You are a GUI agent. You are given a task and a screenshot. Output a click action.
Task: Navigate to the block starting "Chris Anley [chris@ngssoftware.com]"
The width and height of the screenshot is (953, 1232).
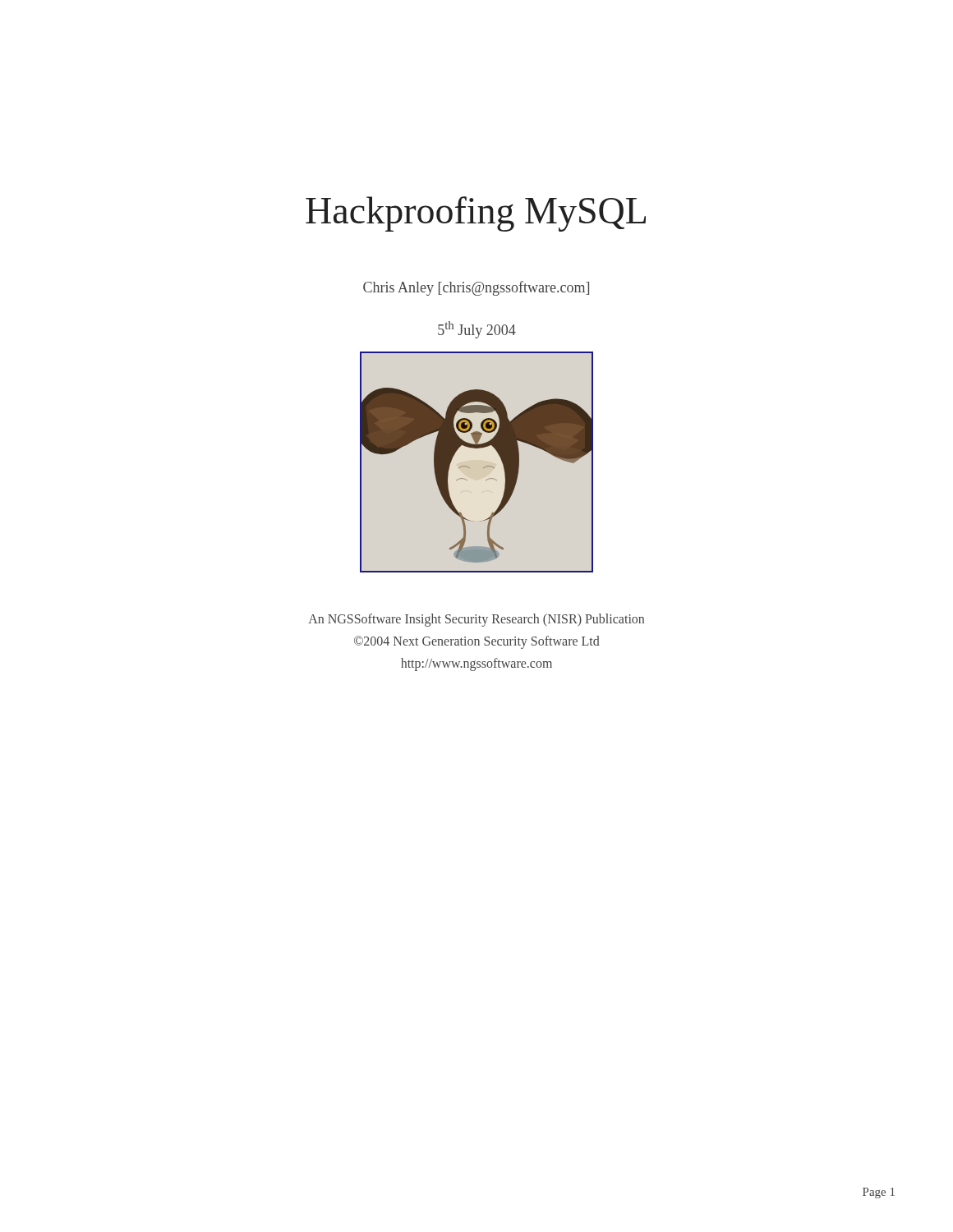click(x=476, y=287)
